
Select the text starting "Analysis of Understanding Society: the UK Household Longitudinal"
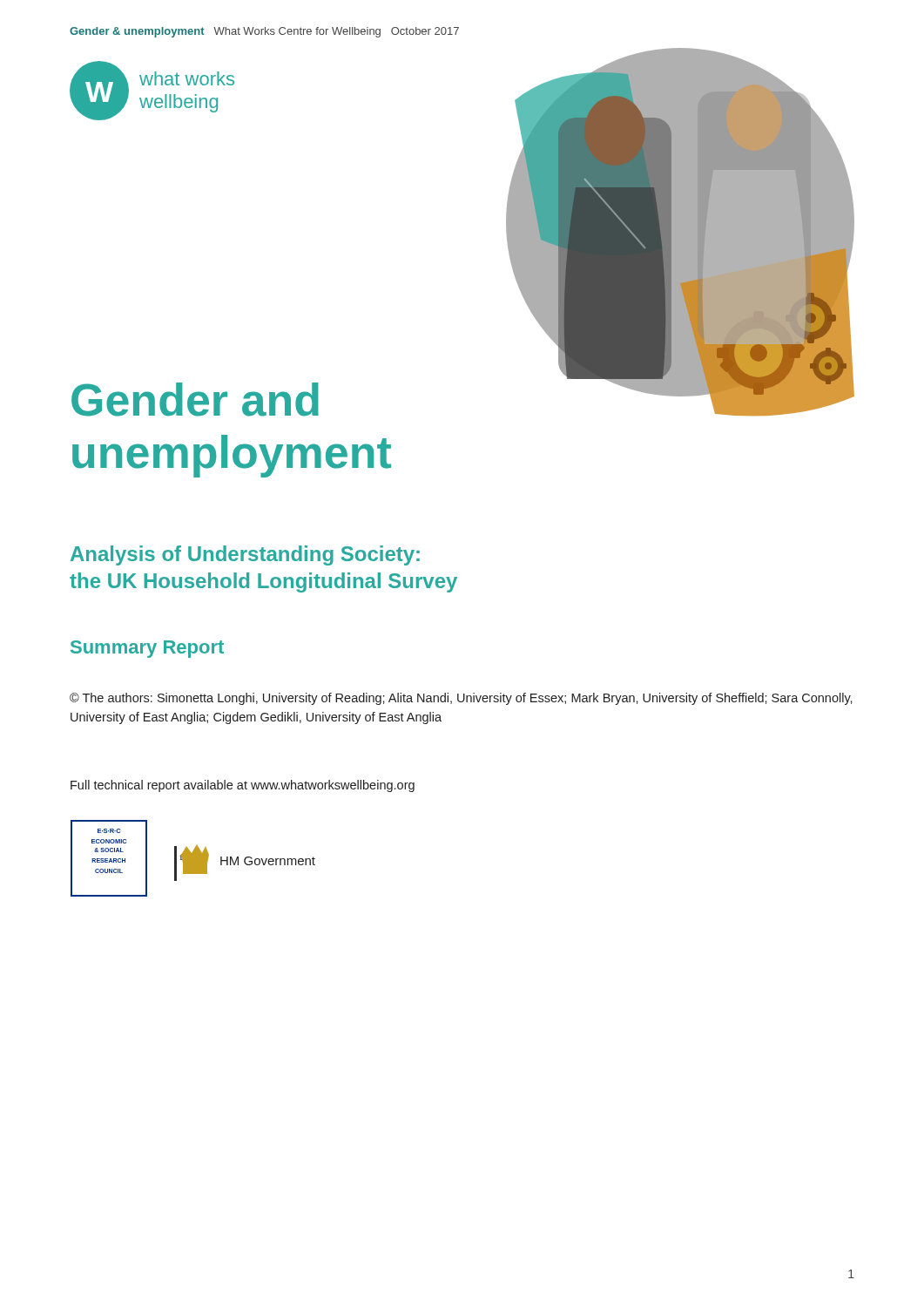click(264, 567)
